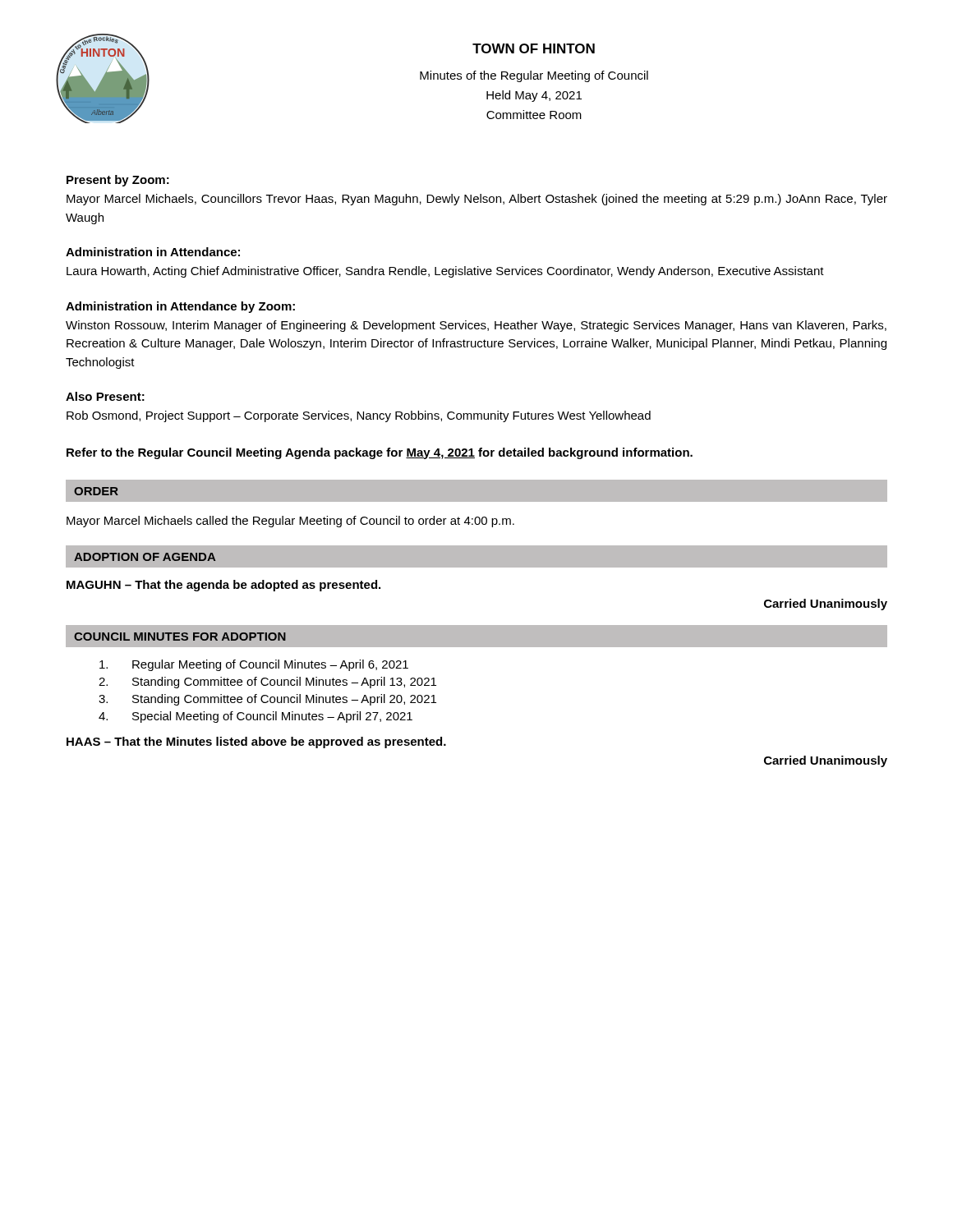Where is the passage that starts "Mayor Marcel Michaels, Councillors Trevor"?

coord(476,208)
